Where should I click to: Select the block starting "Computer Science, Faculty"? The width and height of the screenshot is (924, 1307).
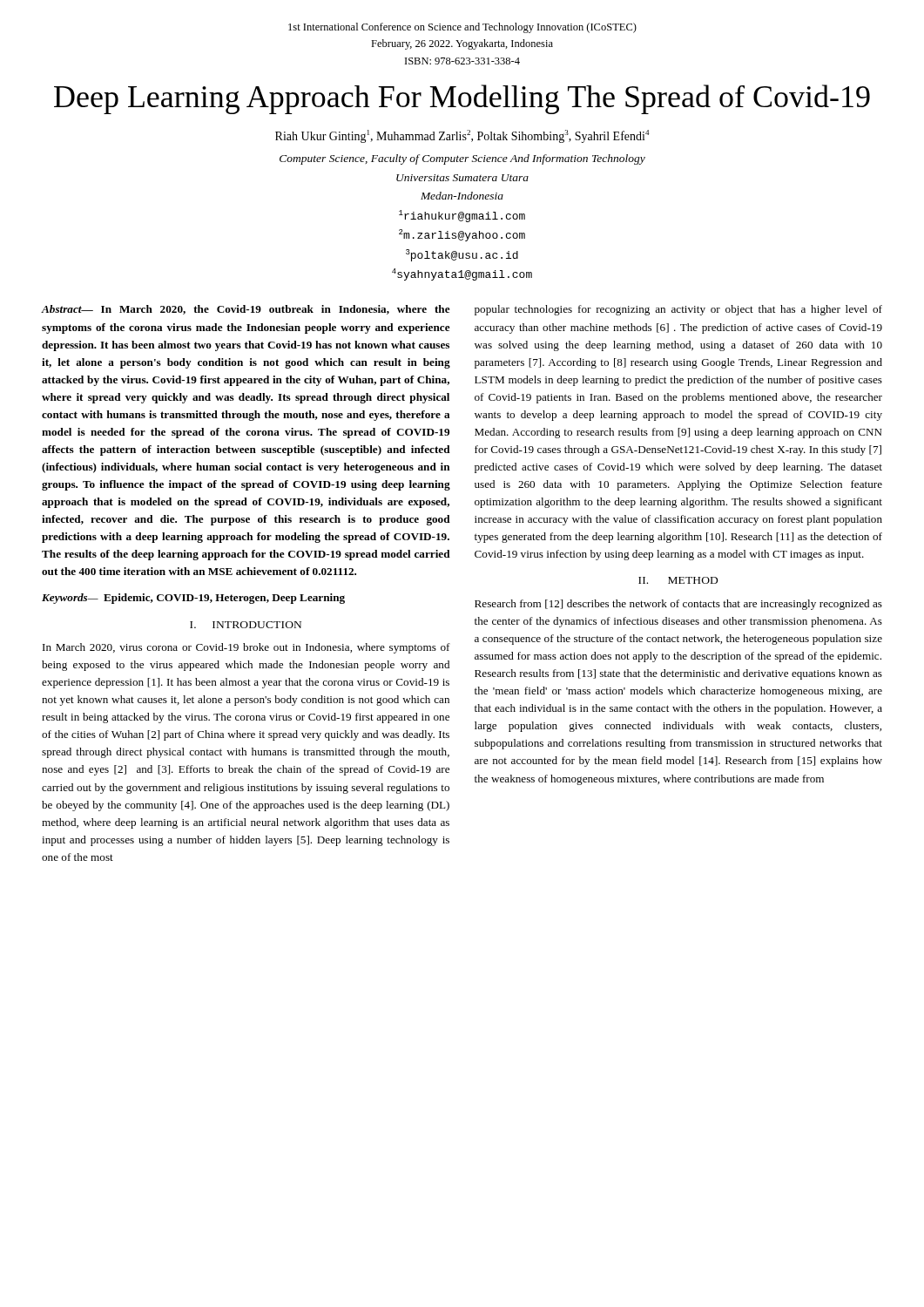point(462,177)
